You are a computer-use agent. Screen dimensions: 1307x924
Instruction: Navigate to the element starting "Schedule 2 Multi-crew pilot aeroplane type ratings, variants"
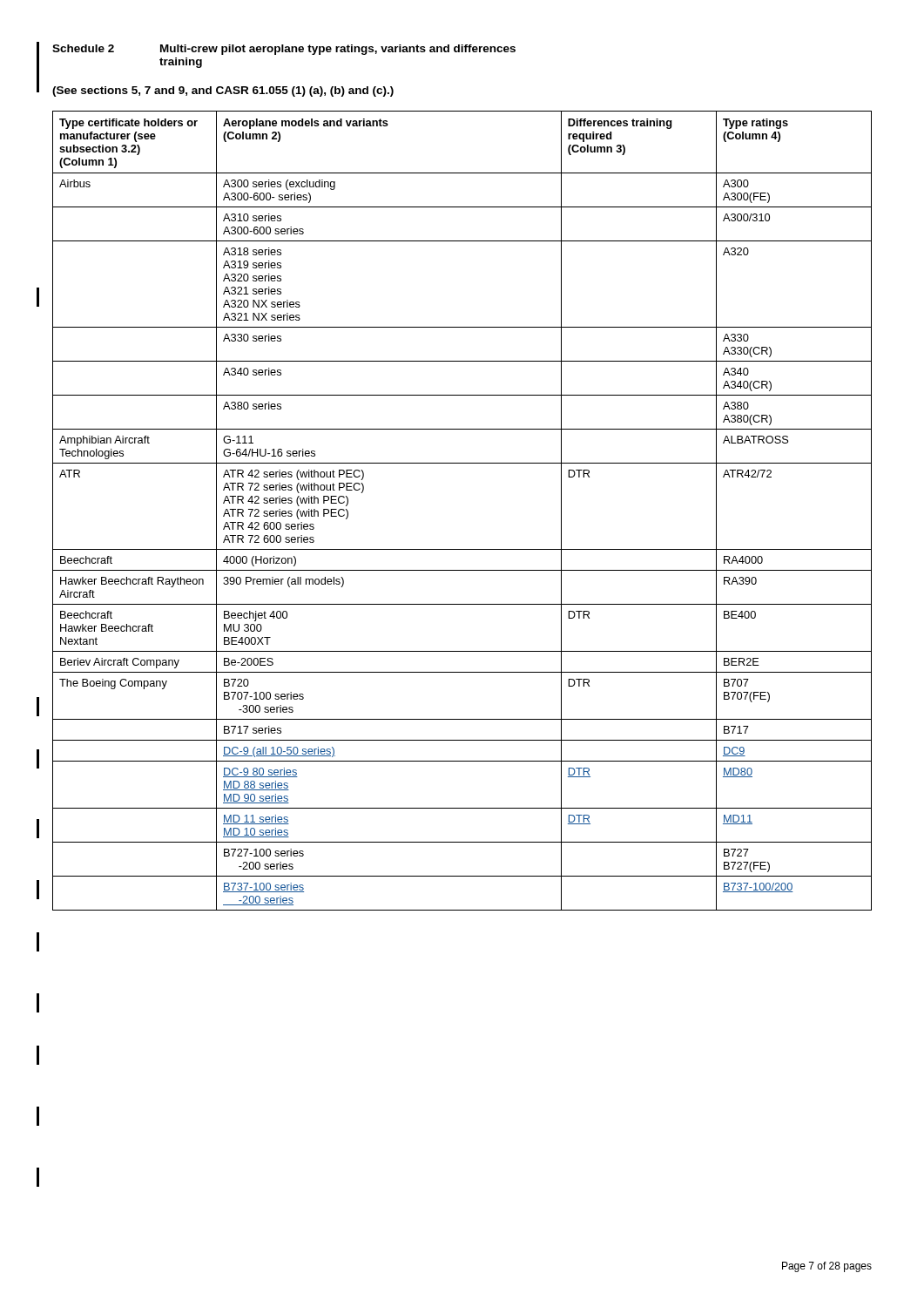(284, 55)
